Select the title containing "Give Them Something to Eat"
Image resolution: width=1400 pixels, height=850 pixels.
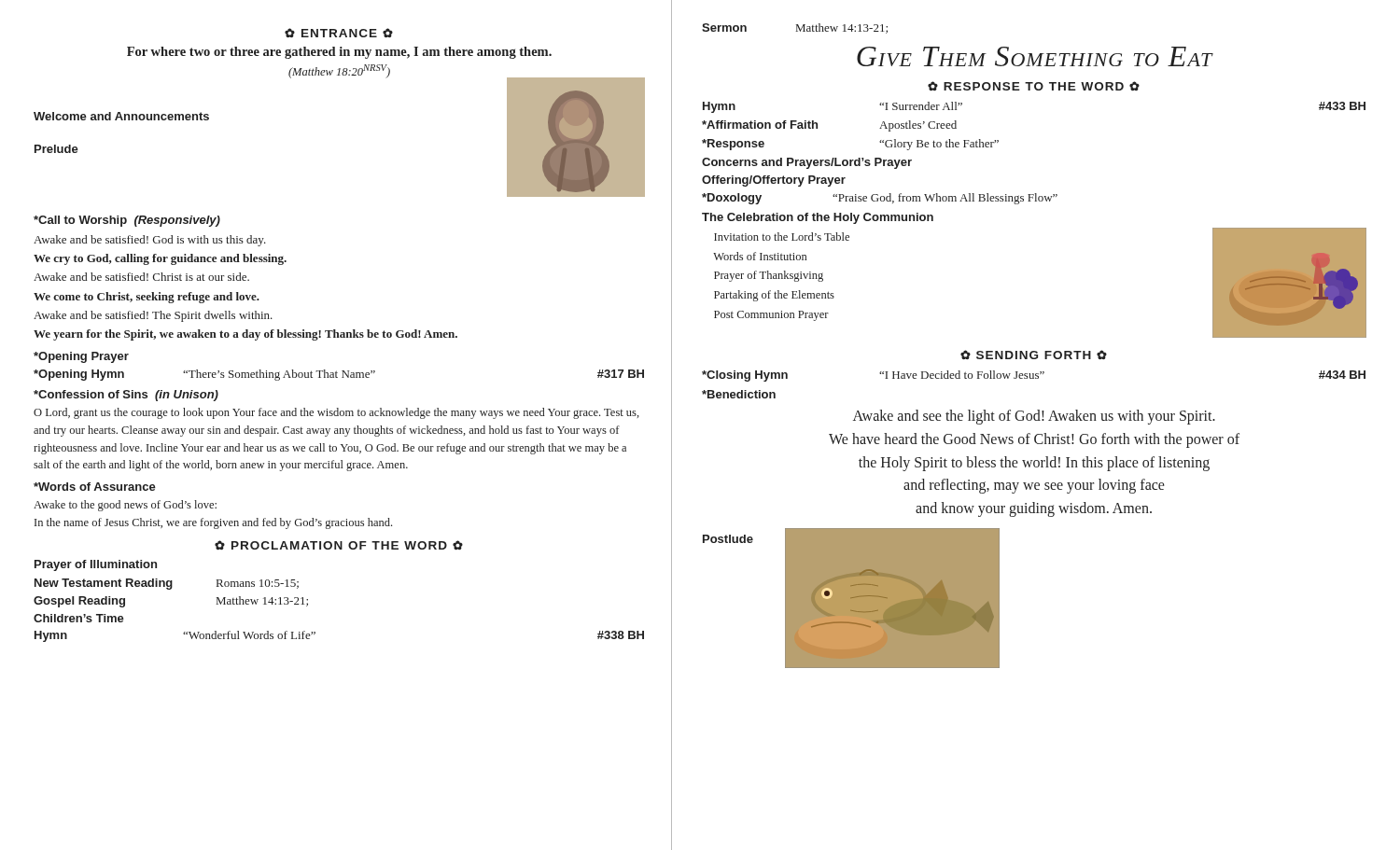pyautogui.click(x=1034, y=56)
